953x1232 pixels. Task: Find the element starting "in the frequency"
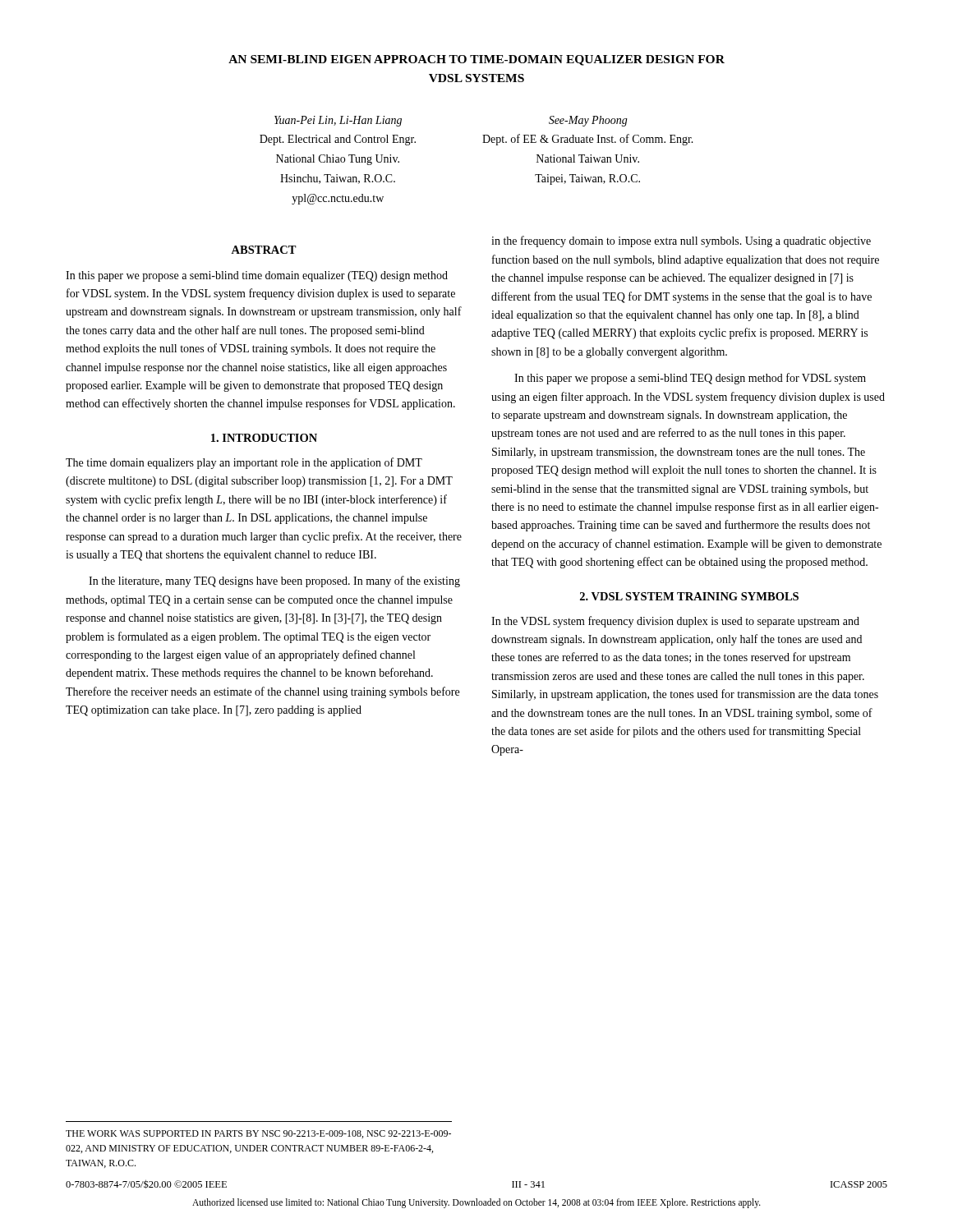[x=689, y=402]
